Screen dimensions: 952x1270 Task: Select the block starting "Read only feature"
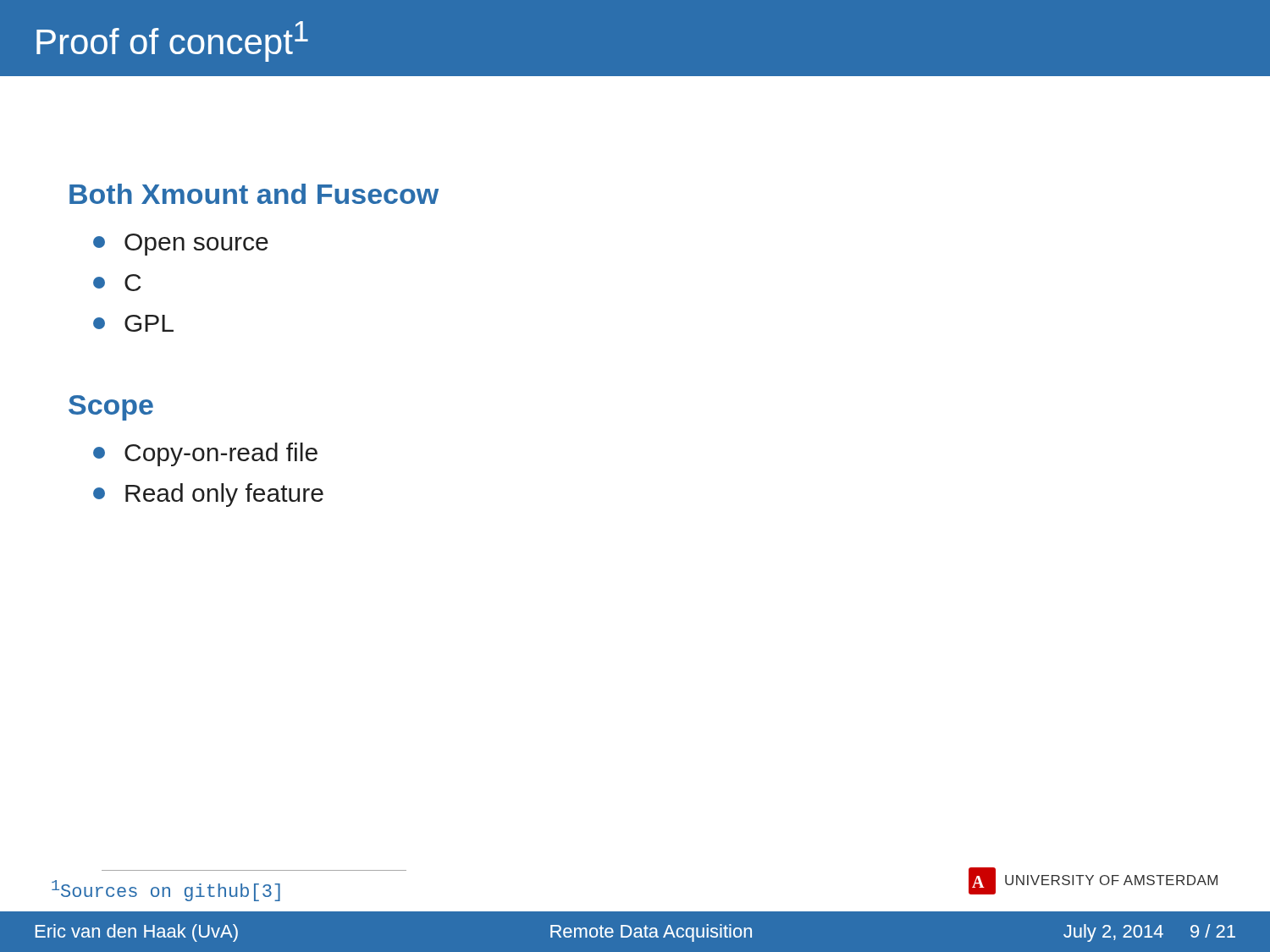click(x=208, y=495)
